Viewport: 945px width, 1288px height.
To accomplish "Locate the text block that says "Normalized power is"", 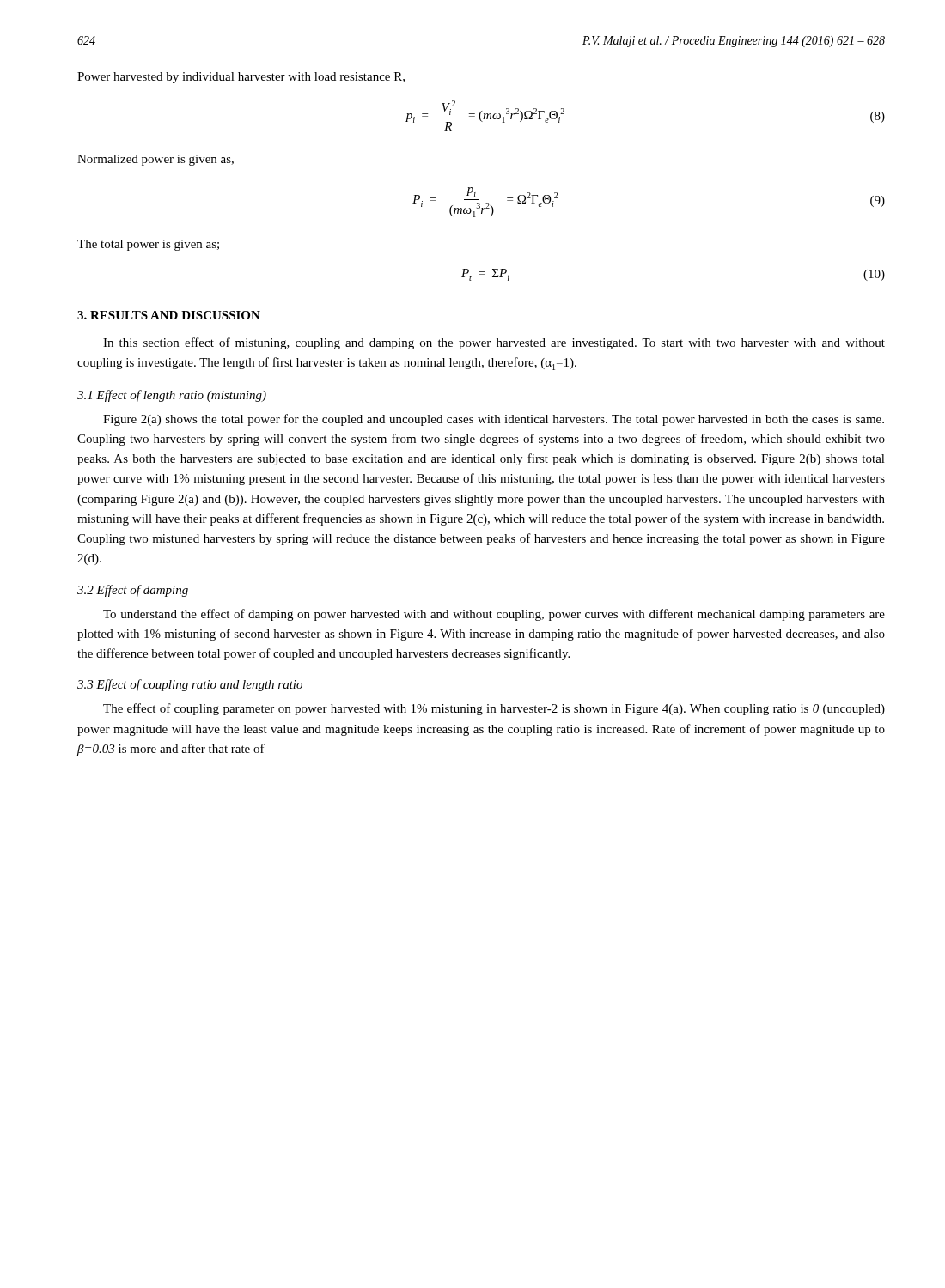I will pos(156,159).
